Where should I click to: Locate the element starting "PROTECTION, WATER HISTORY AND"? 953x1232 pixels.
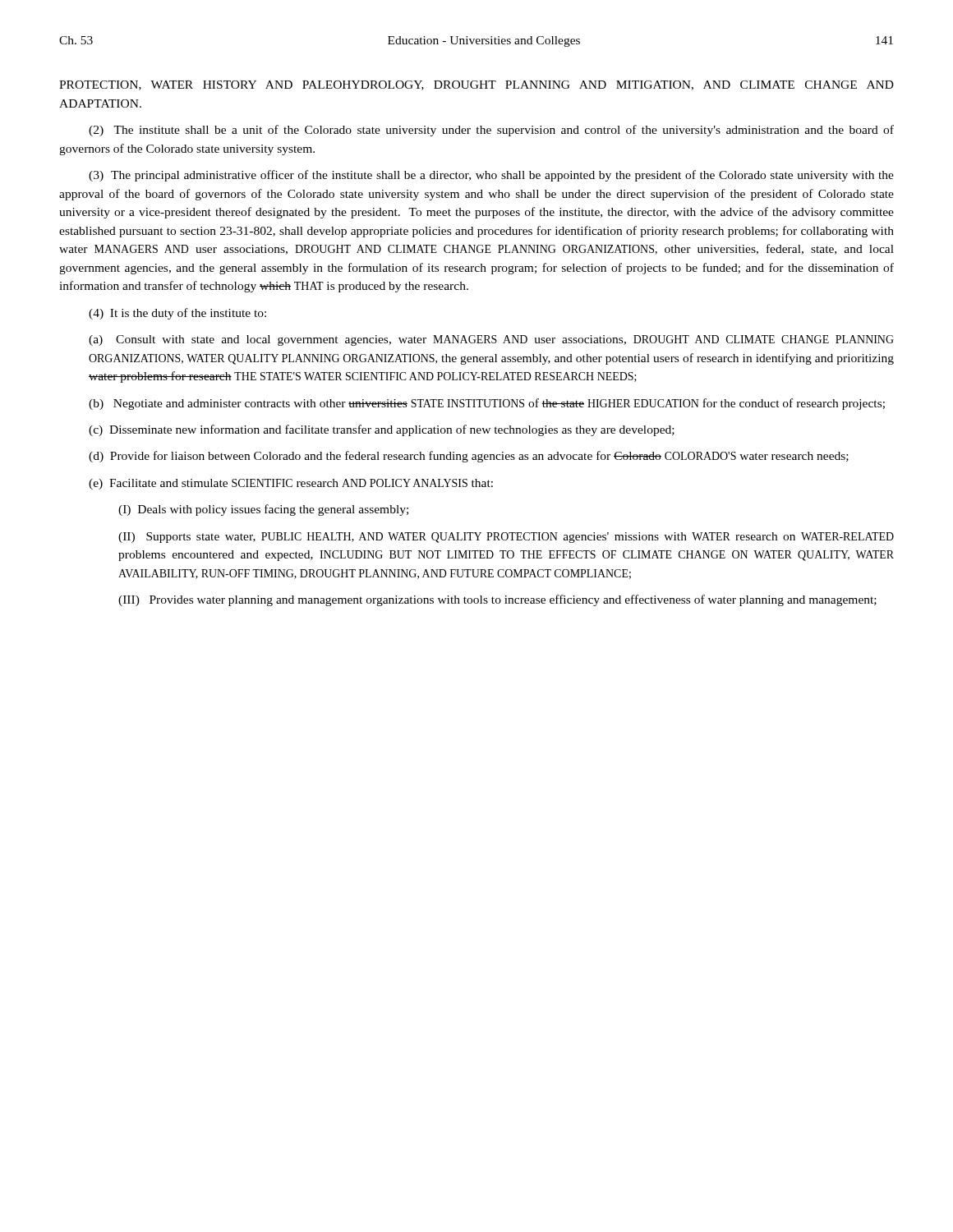(476, 94)
